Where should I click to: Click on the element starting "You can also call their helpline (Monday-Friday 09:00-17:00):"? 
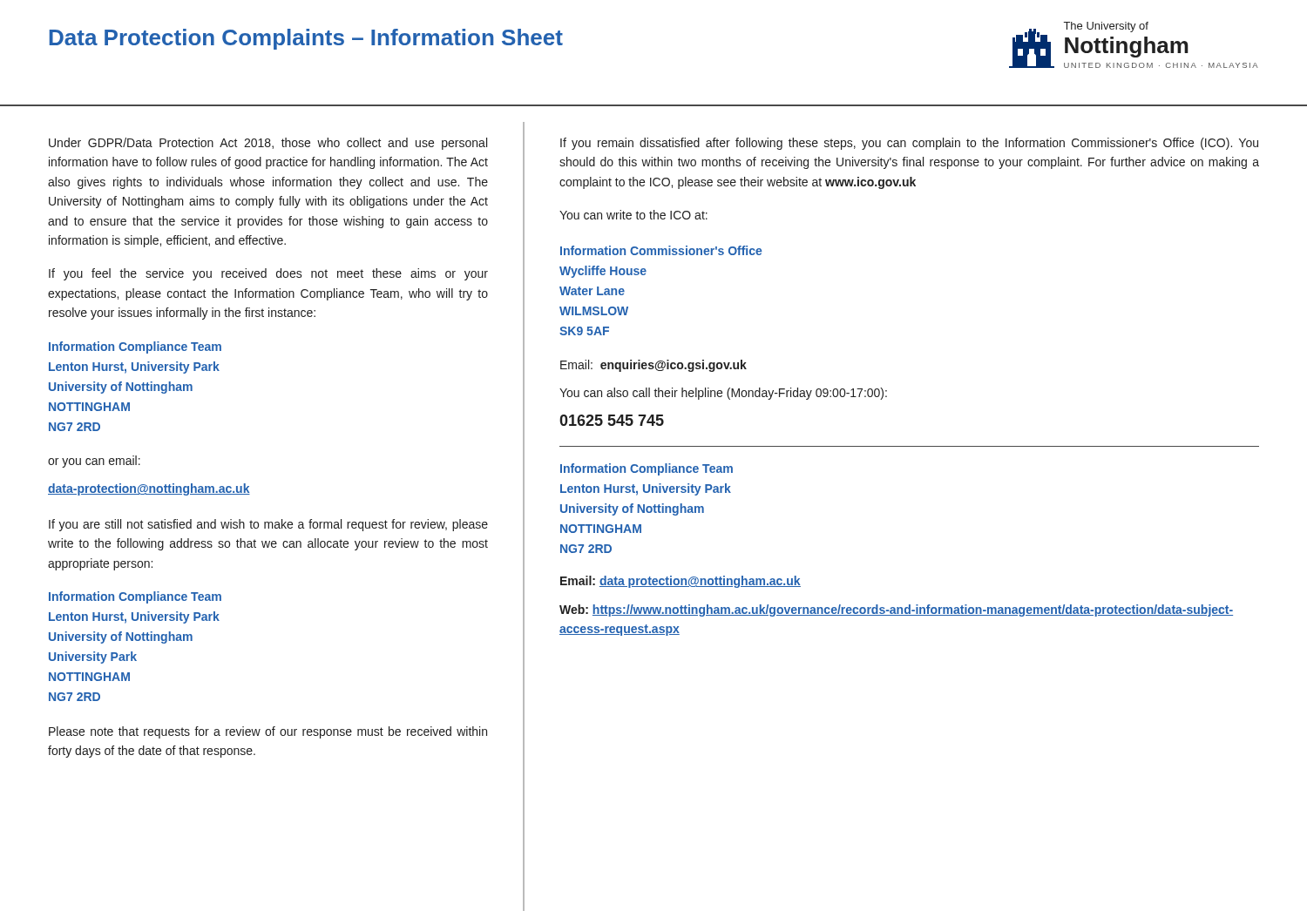click(x=724, y=393)
